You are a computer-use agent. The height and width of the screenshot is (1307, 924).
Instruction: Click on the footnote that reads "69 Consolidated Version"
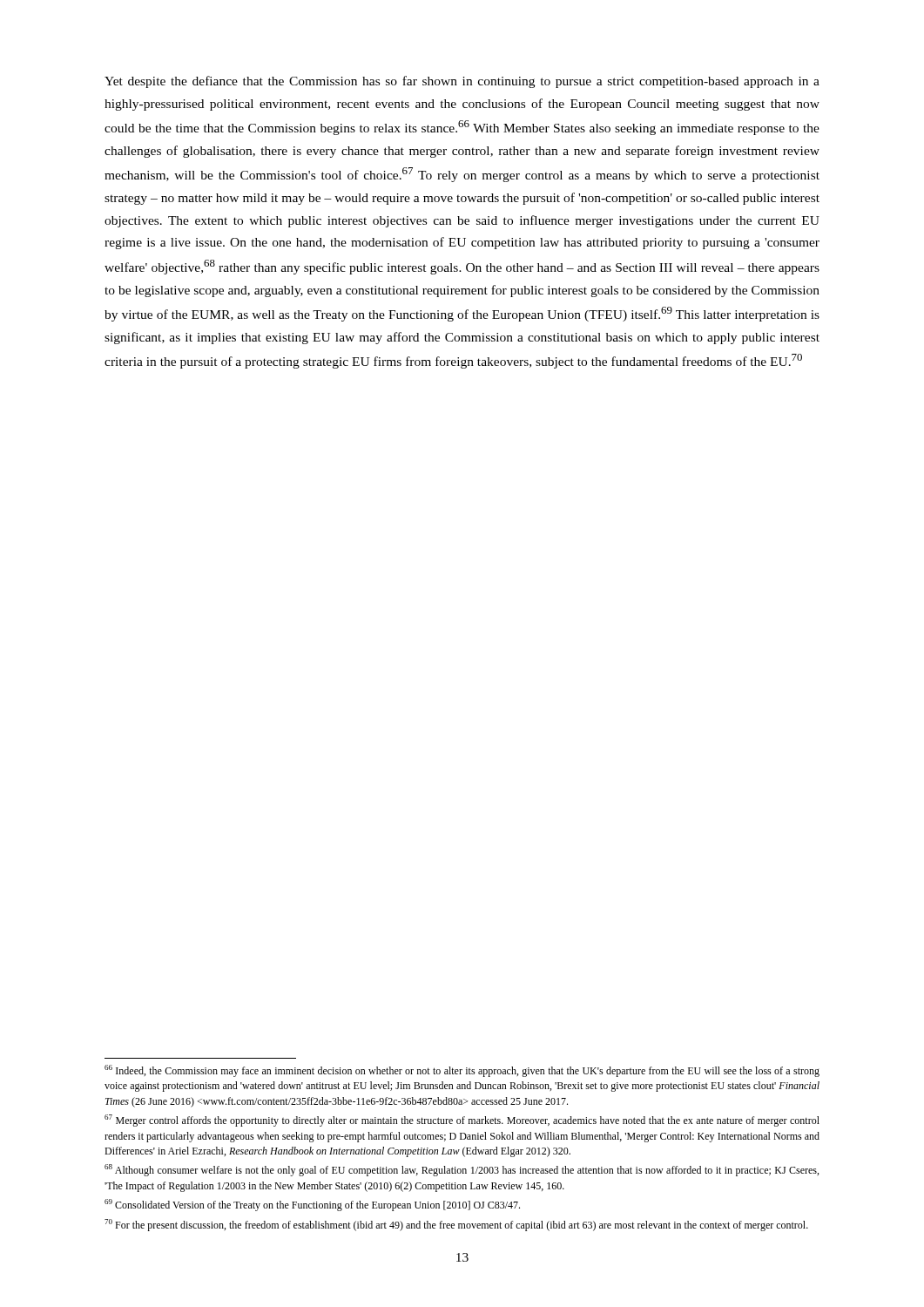click(313, 1205)
